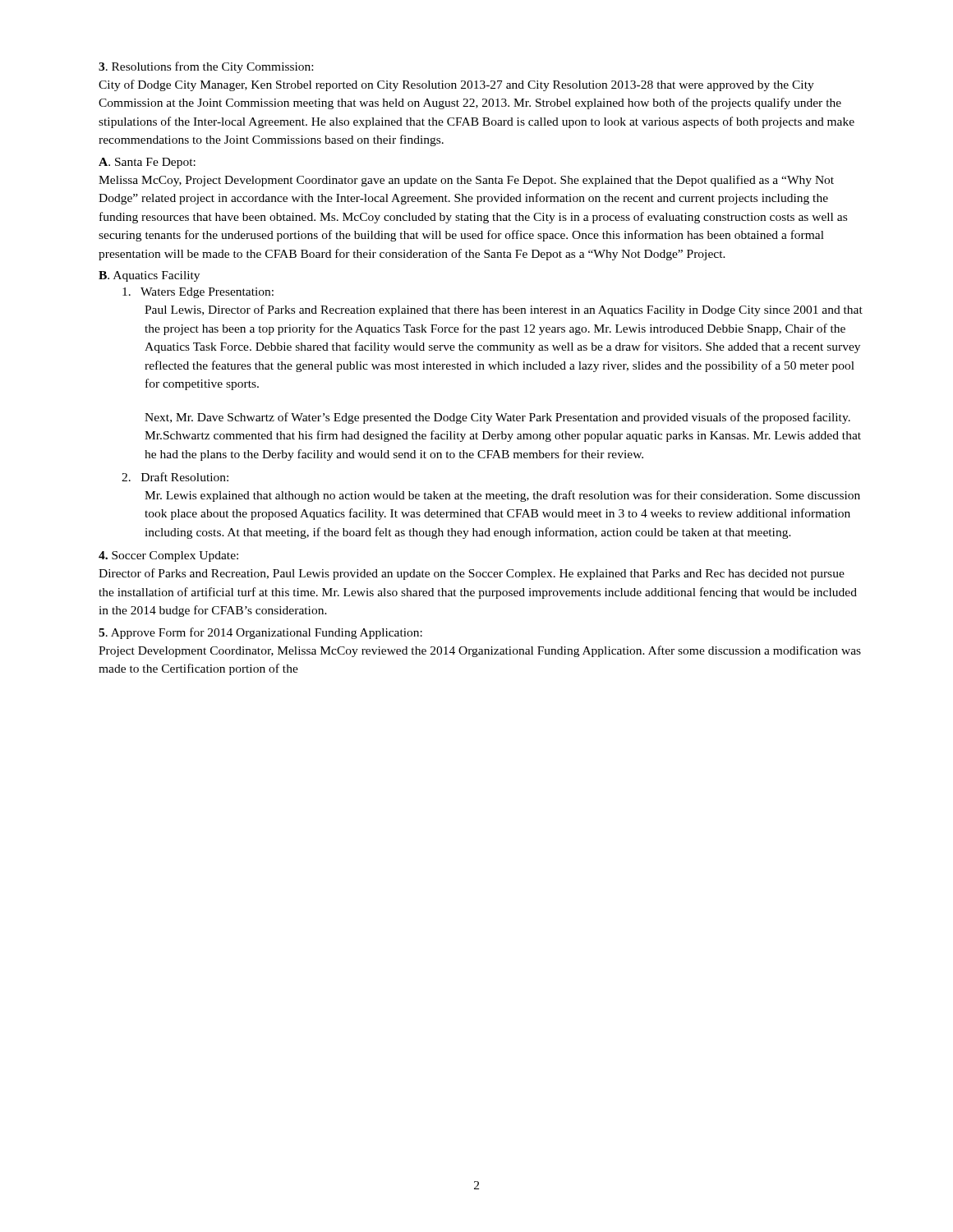Point to the text starting "Next, Mr. Dave Schwartz of Water’s"

tap(503, 435)
